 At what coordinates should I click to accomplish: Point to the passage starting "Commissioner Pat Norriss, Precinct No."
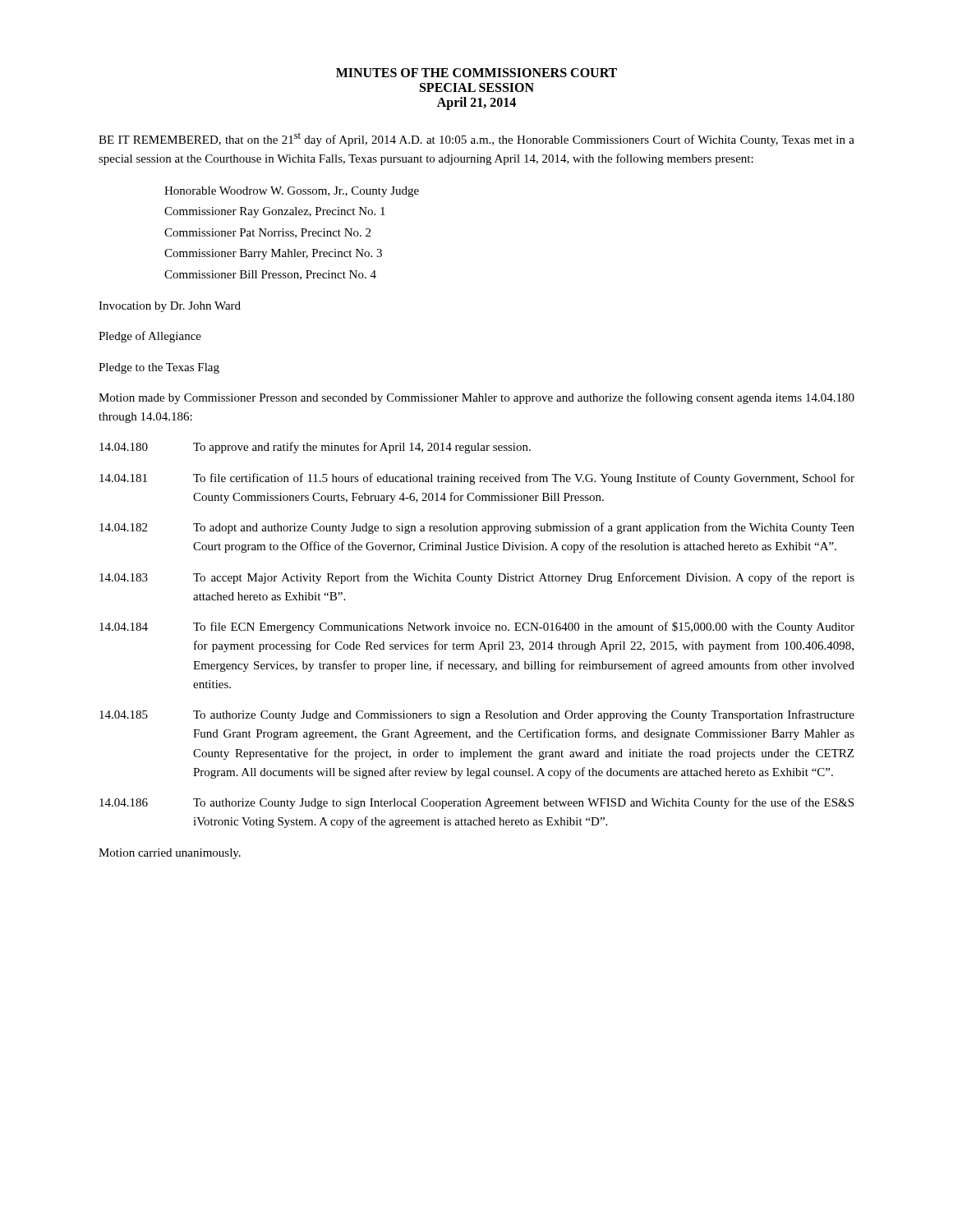pyautogui.click(x=268, y=232)
